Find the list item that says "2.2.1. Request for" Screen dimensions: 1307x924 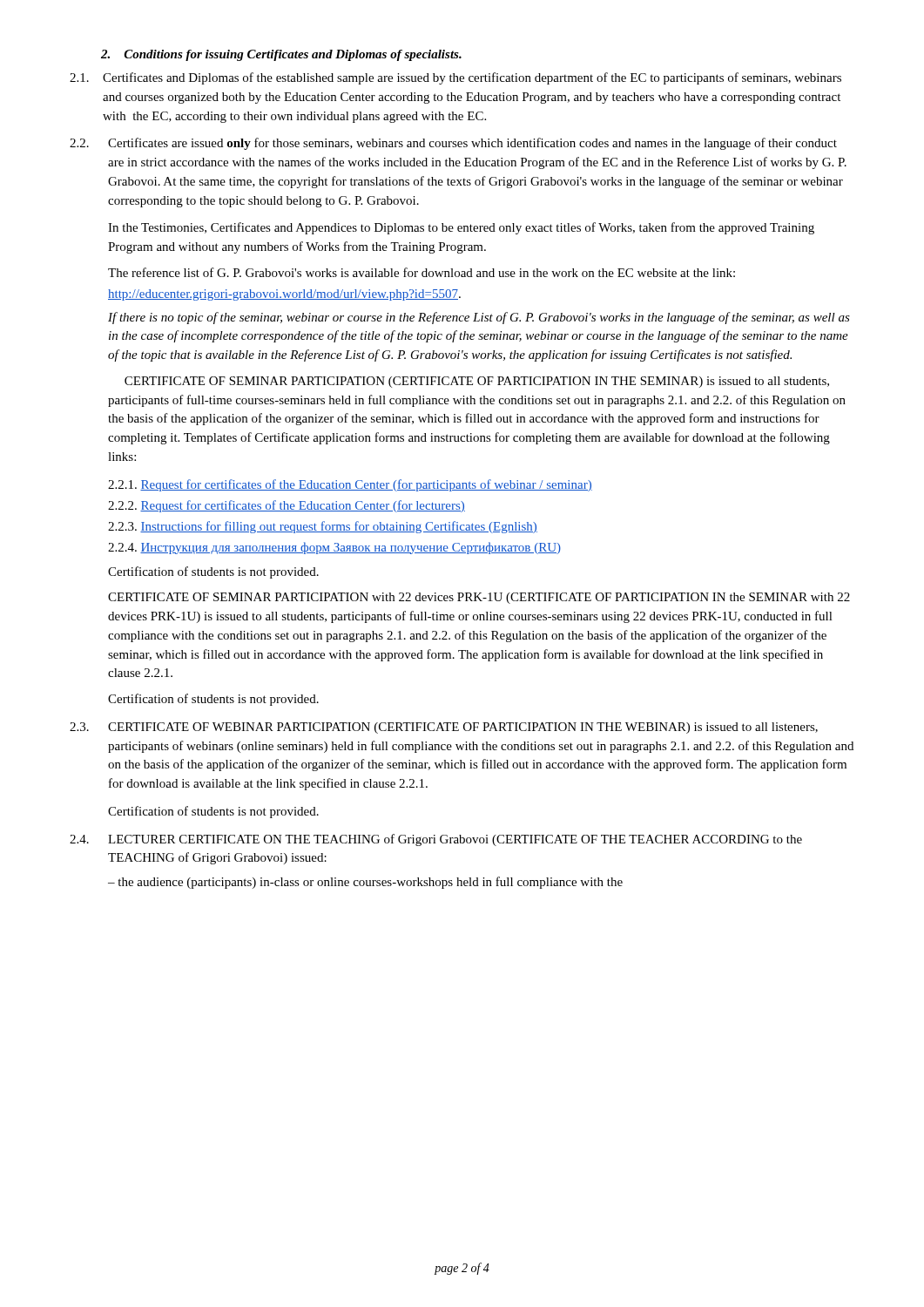(x=350, y=484)
